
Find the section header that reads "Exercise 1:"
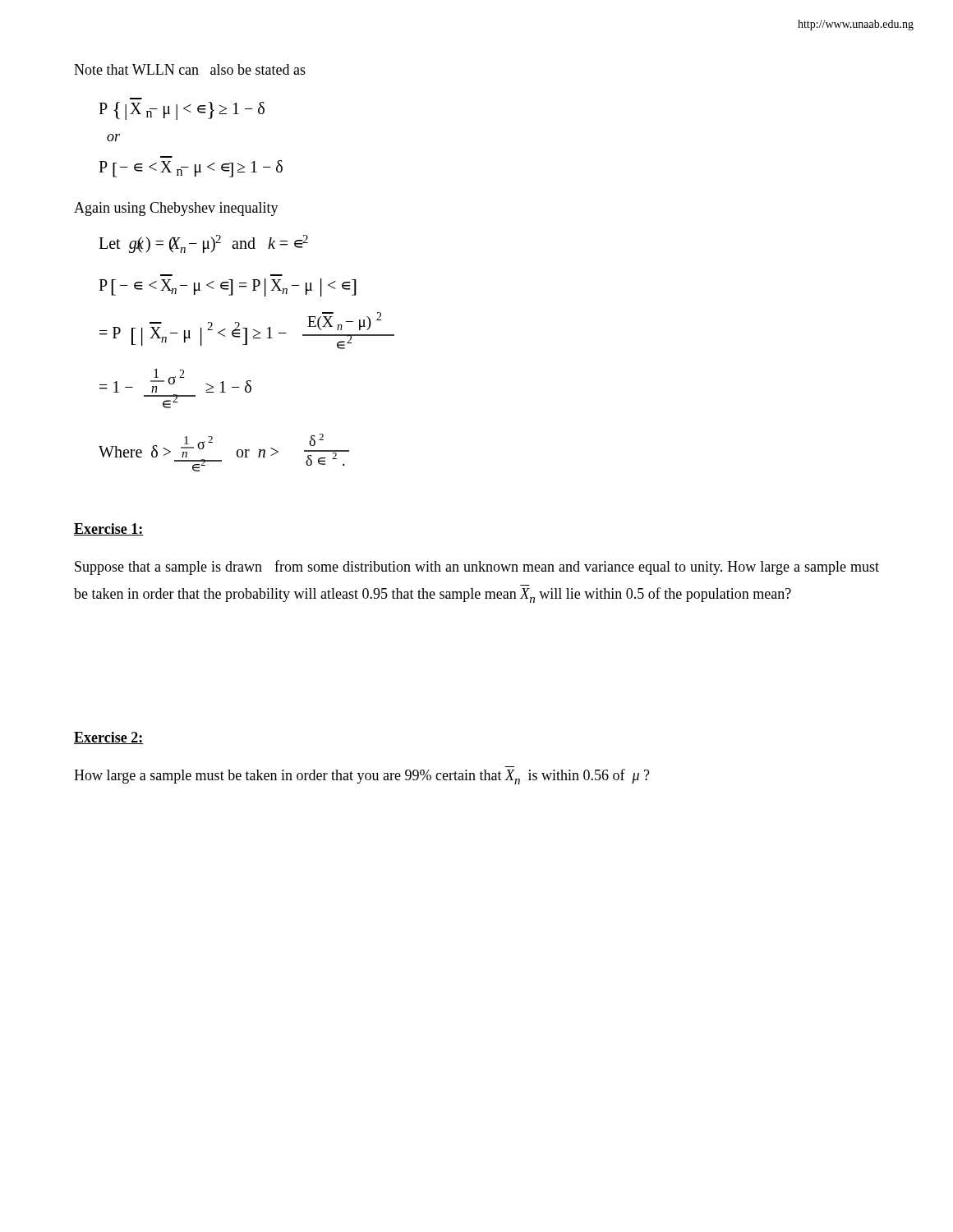tap(108, 529)
